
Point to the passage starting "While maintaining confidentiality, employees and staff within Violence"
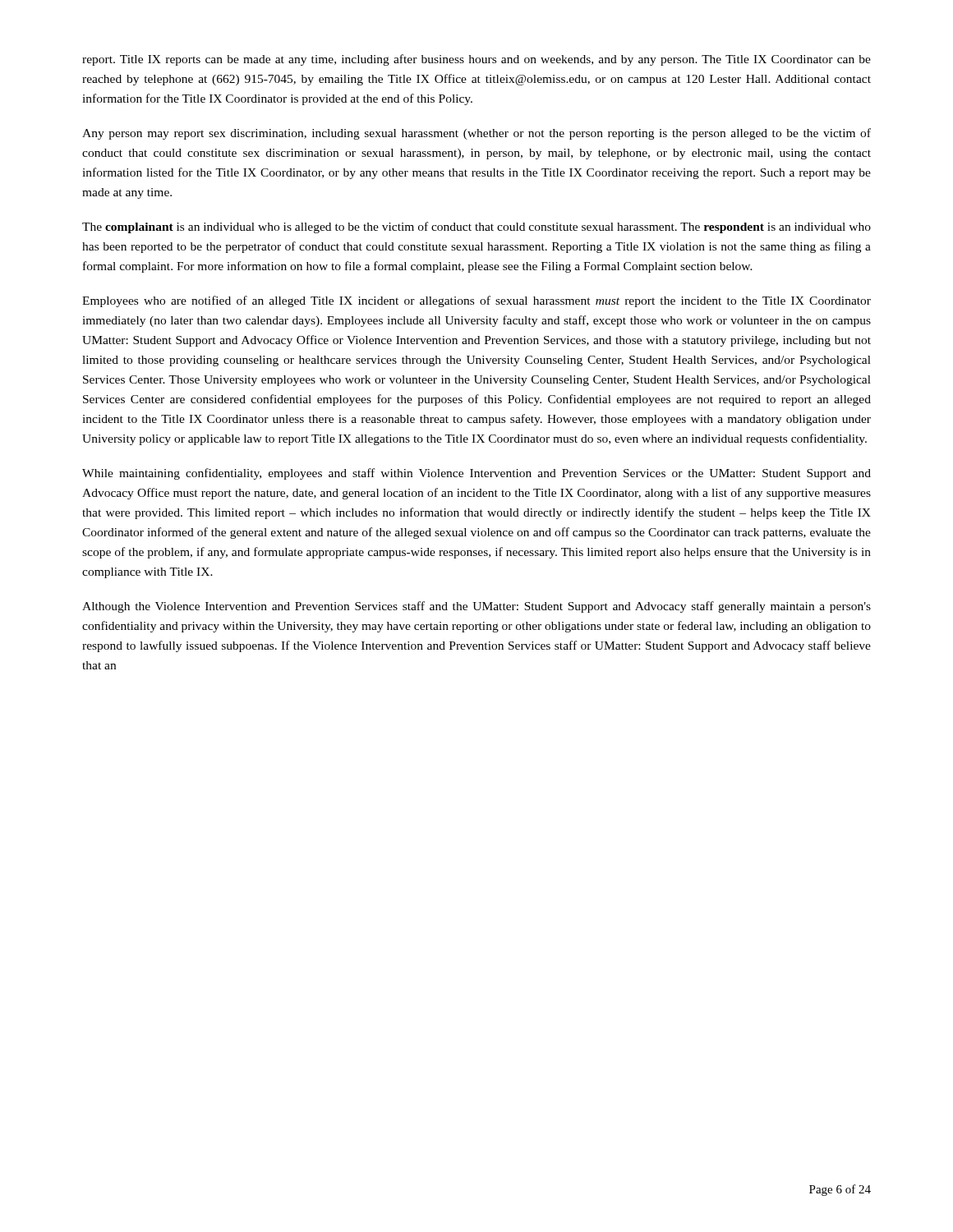[x=476, y=522]
